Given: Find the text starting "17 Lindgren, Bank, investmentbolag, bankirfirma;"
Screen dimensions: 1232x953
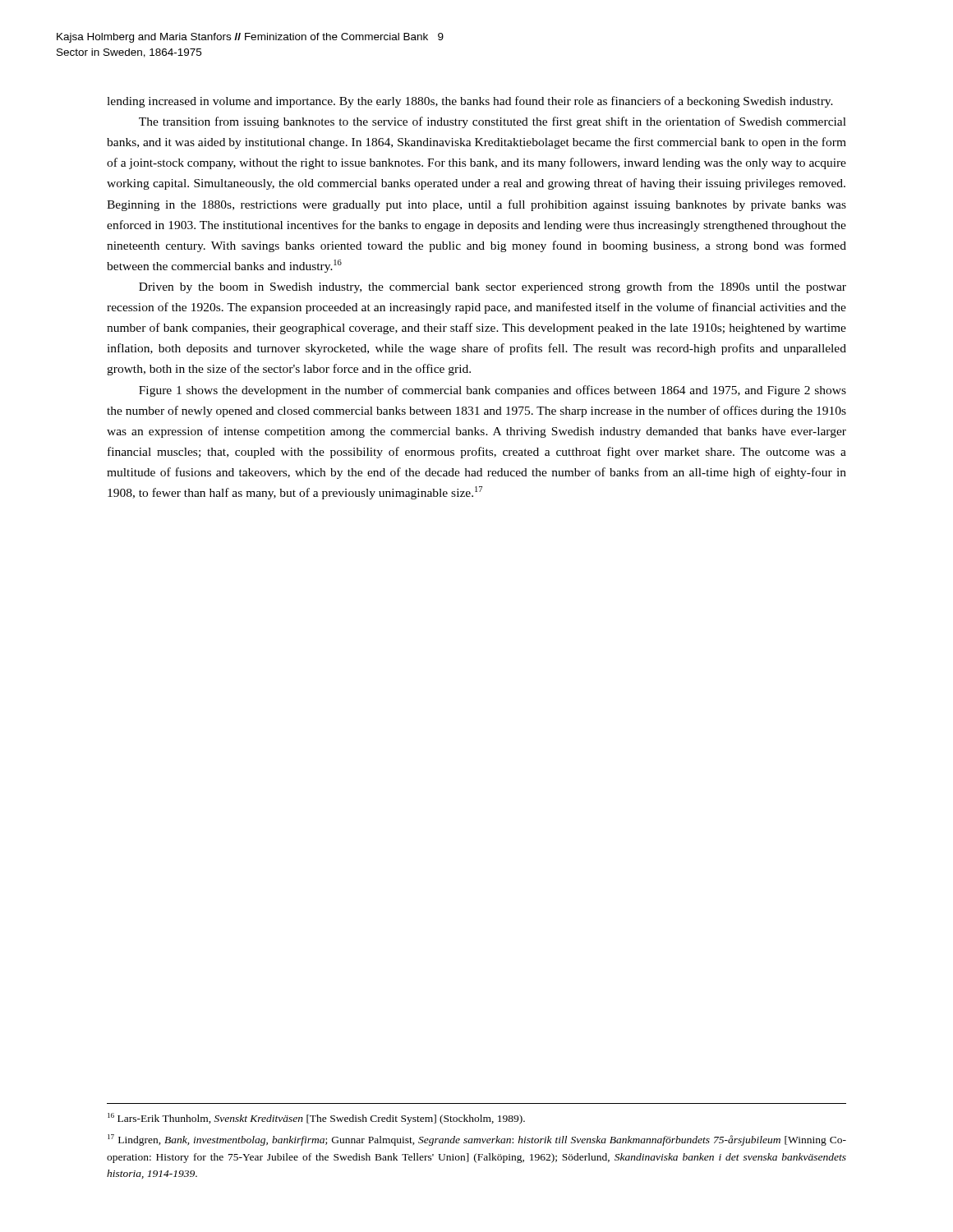Looking at the screenshot, I should point(476,1157).
